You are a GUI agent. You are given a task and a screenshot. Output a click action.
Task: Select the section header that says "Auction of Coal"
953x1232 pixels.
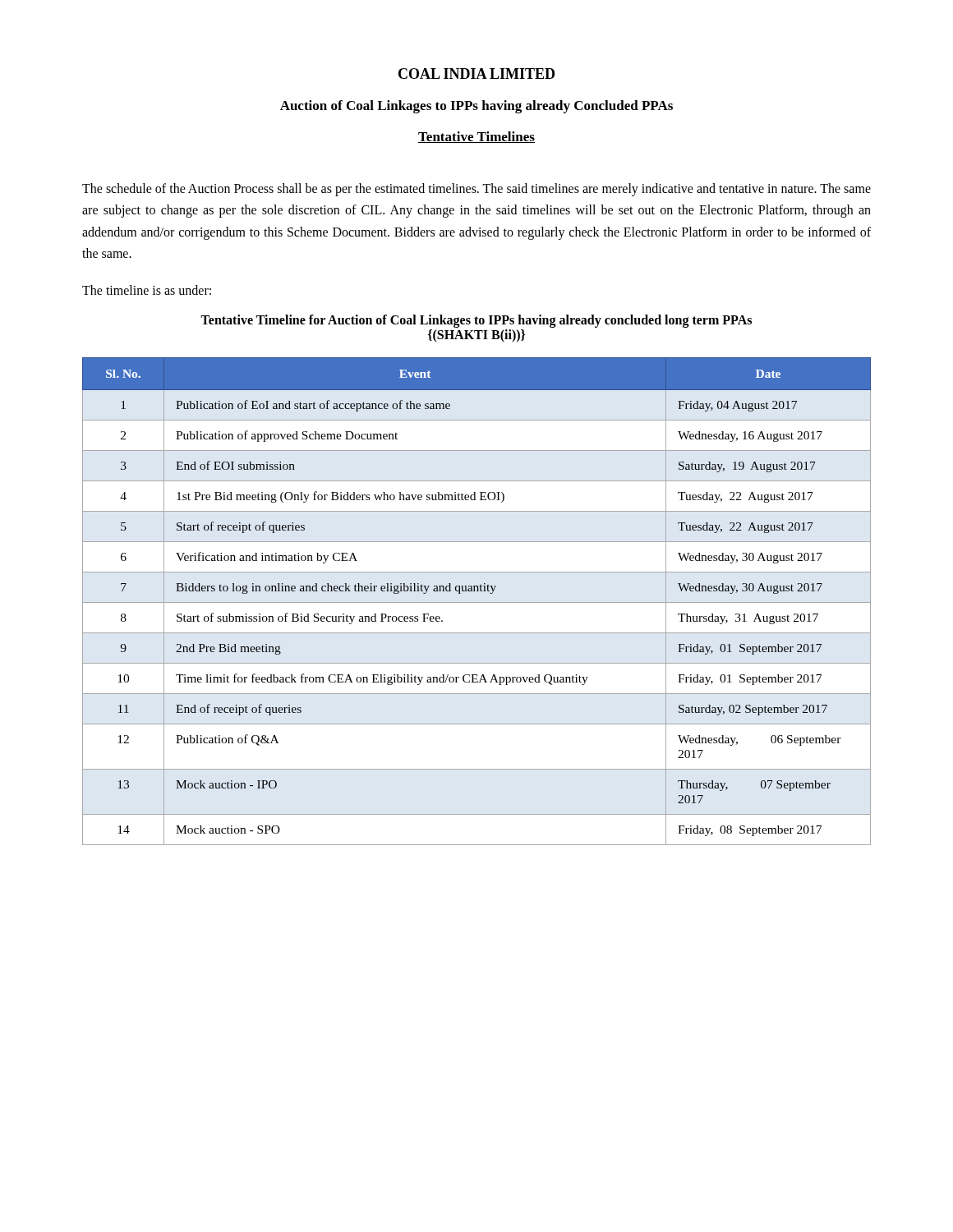pyautogui.click(x=476, y=106)
